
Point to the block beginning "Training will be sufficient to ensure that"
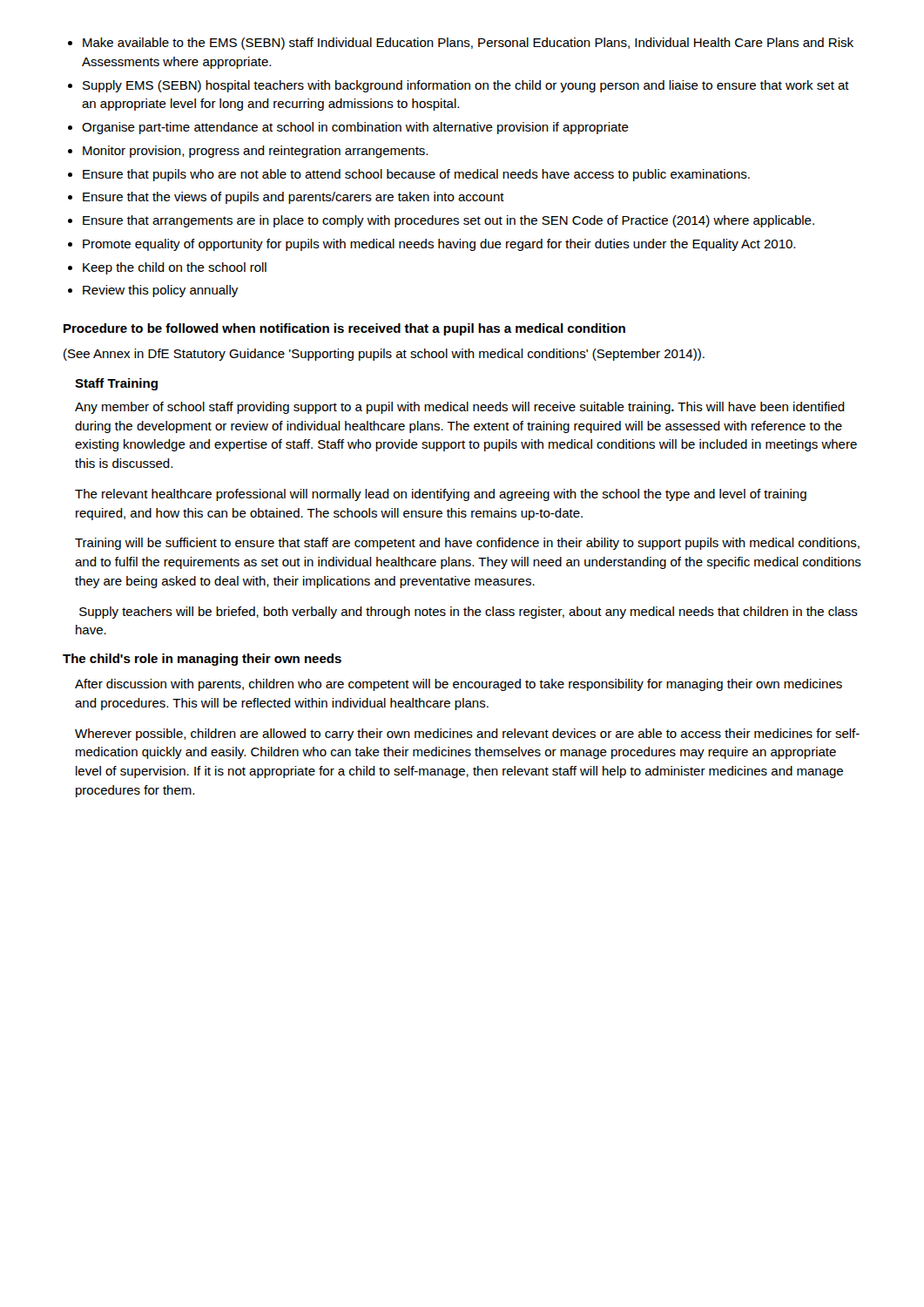(468, 562)
